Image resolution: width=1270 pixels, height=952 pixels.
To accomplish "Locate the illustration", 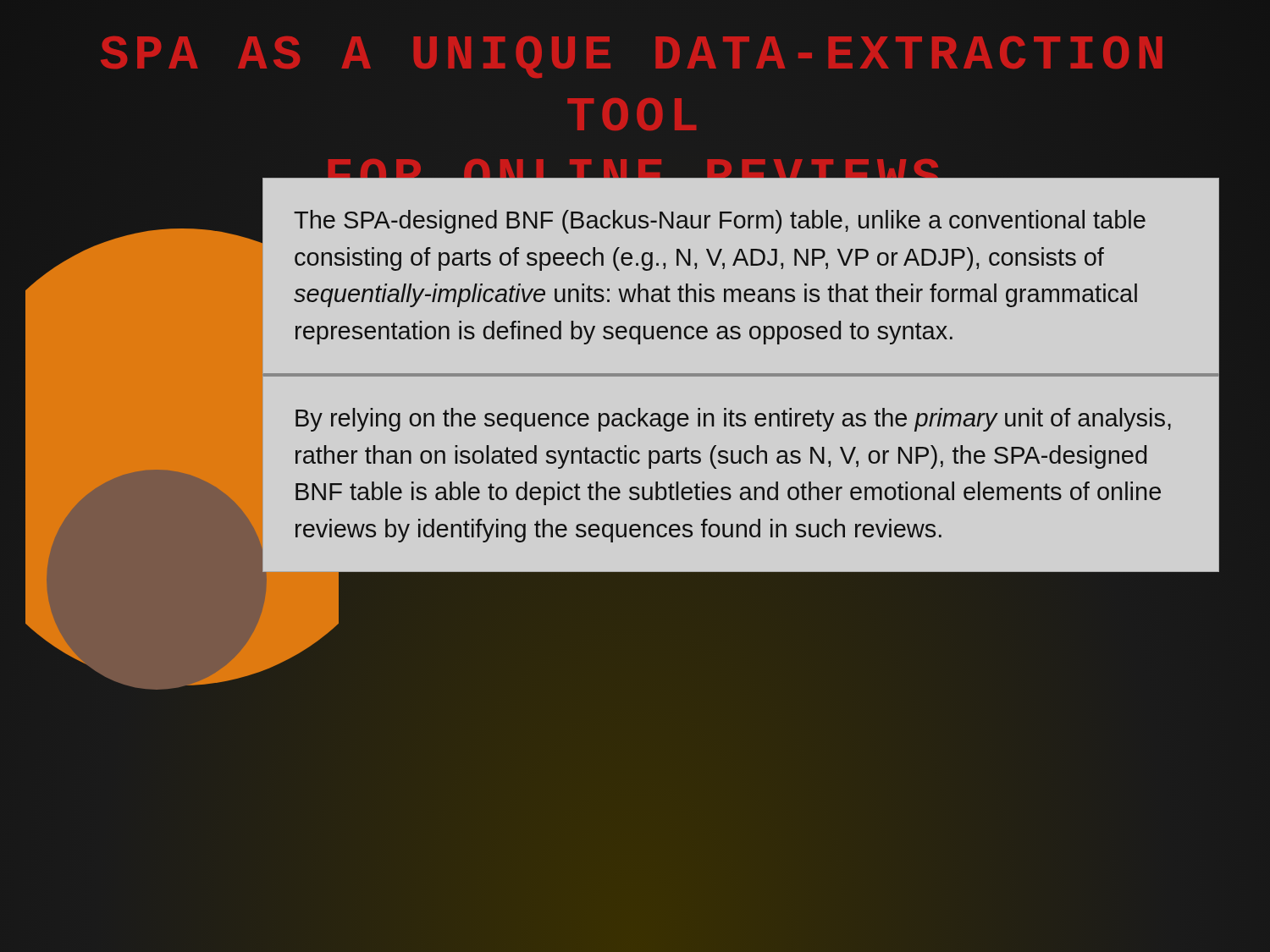I will [x=182, y=461].
